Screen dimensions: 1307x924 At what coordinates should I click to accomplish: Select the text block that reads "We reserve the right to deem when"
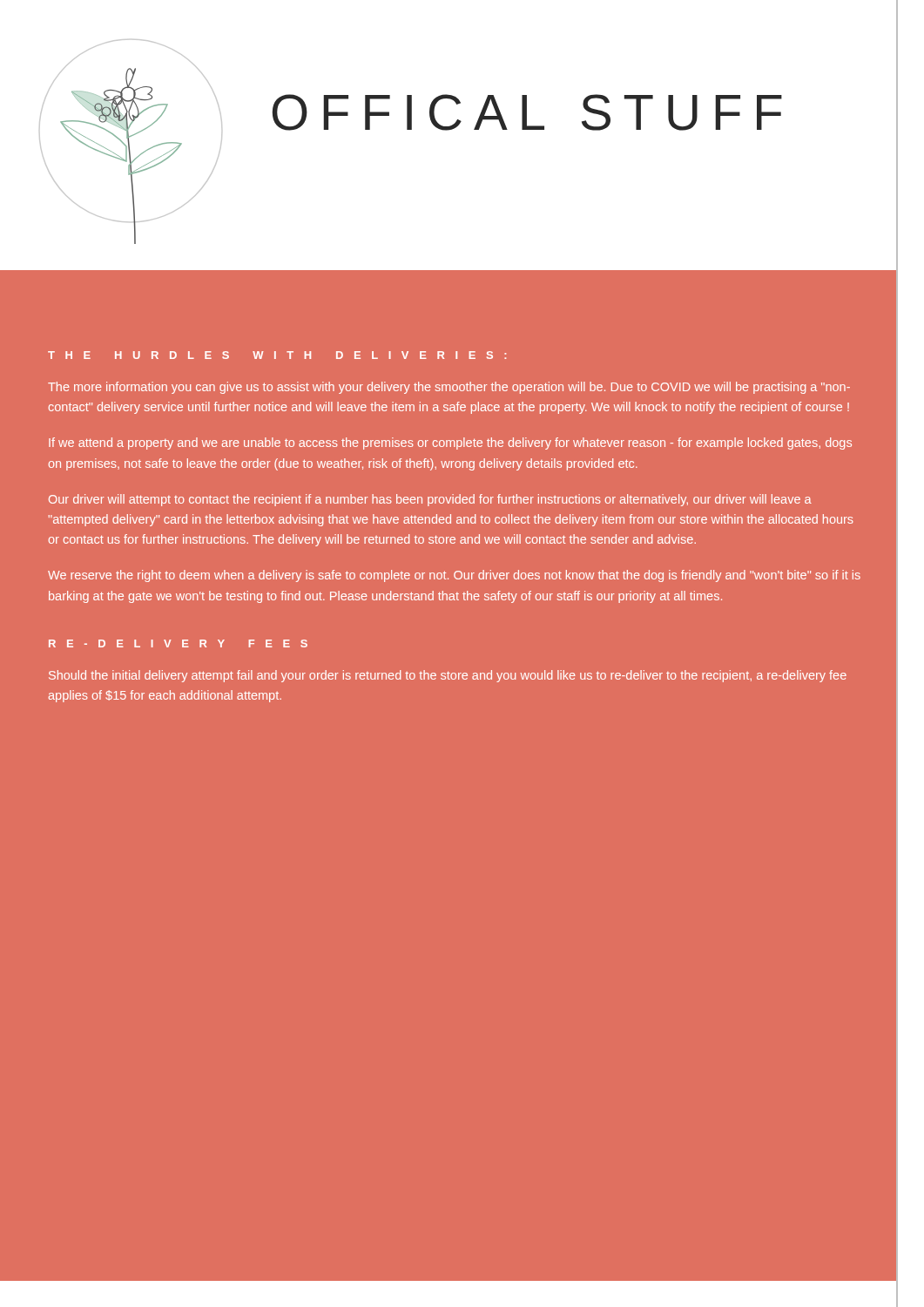click(454, 585)
